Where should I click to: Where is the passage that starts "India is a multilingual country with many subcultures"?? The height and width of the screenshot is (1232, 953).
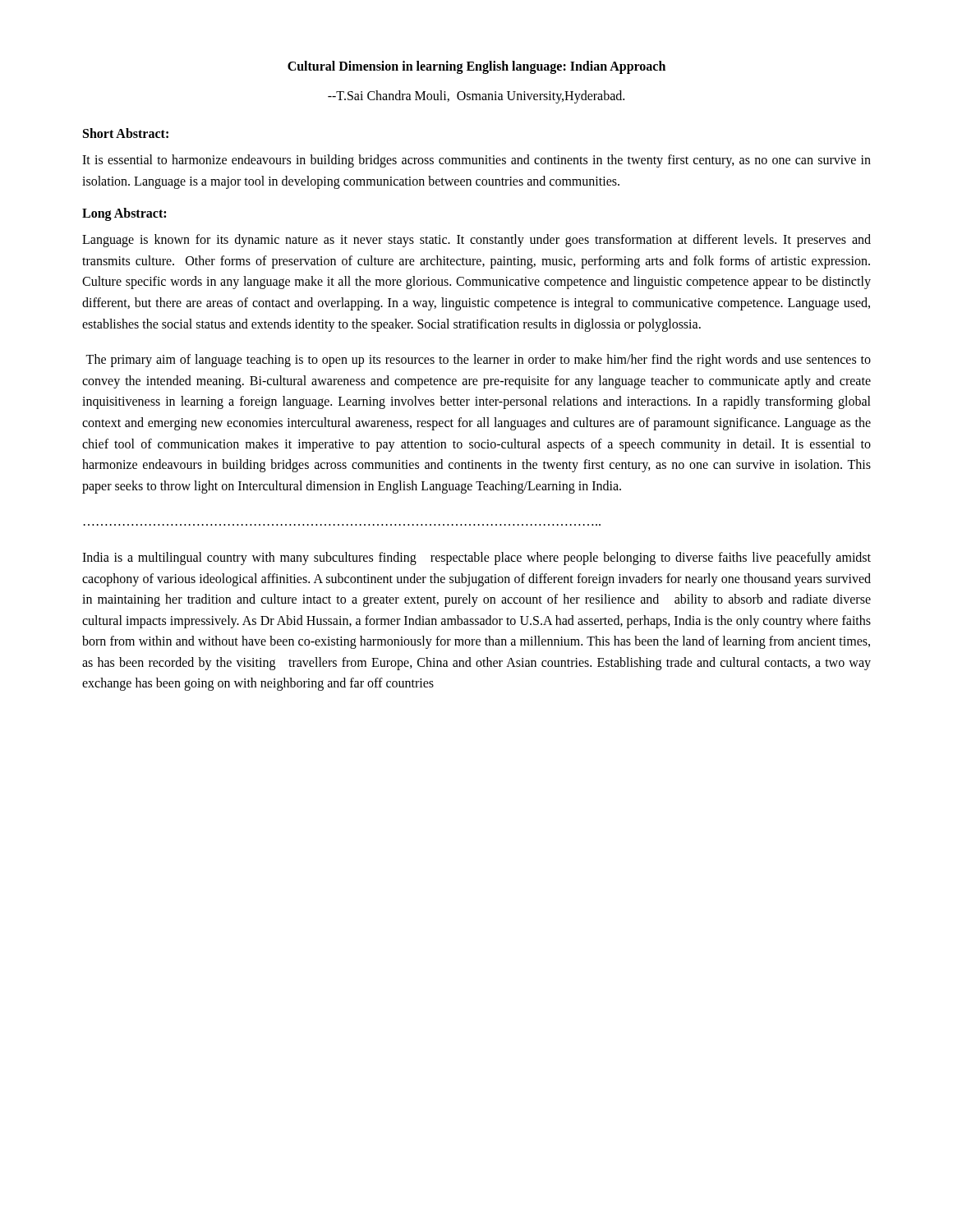click(x=476, y=620)
